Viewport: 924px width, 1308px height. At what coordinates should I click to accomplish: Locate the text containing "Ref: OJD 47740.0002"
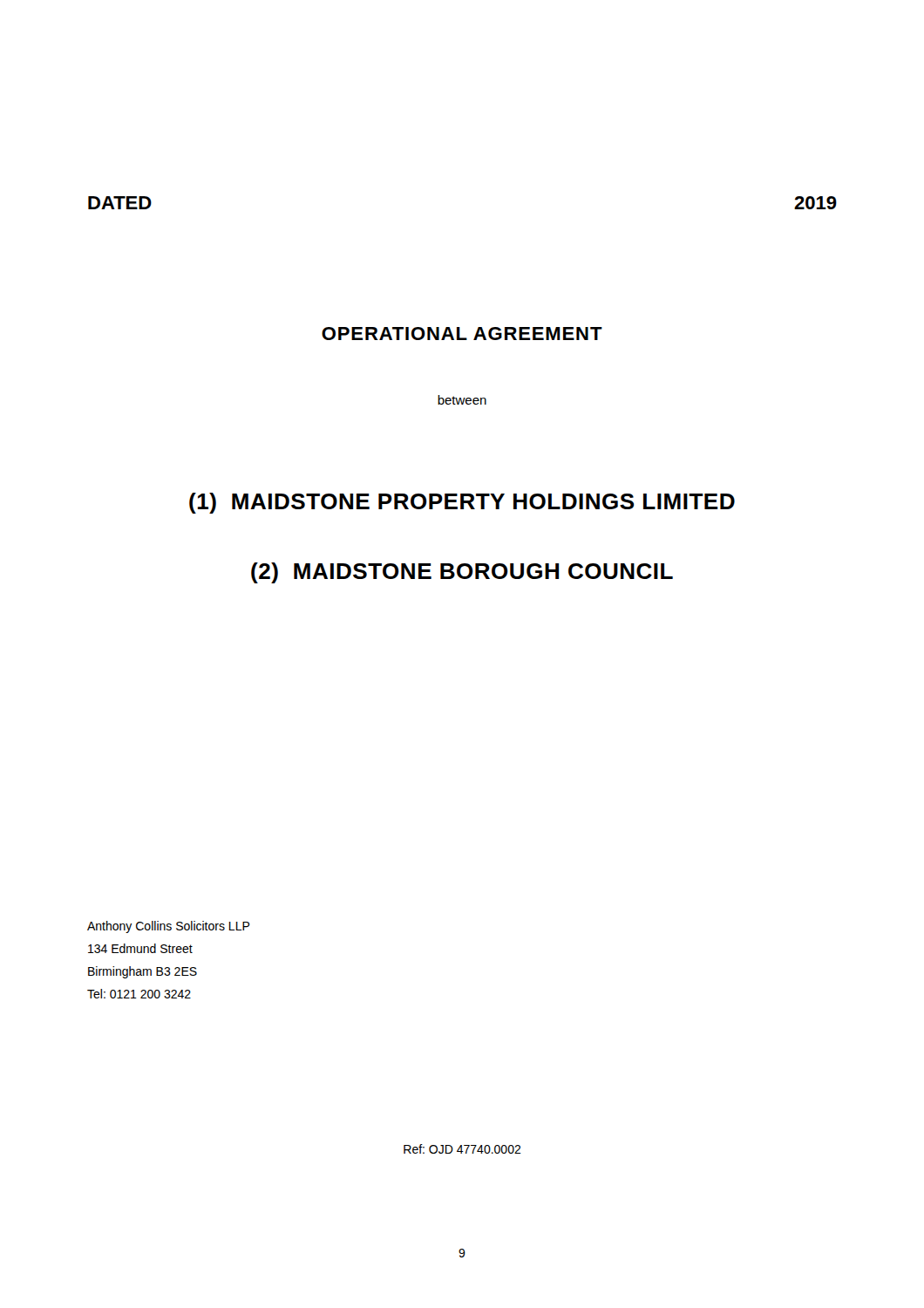point(462,1149)
